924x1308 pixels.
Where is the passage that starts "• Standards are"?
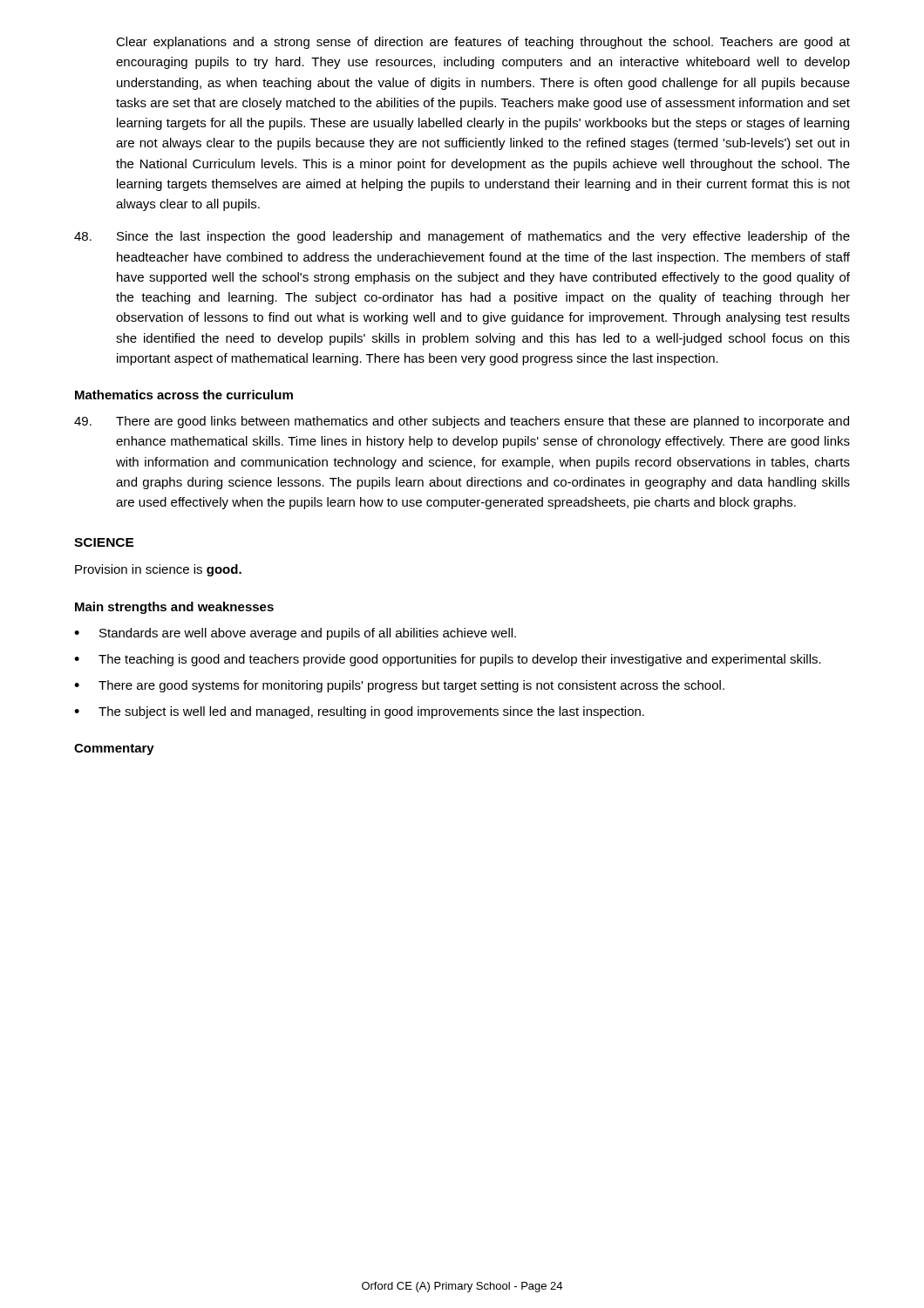[462, 633]
